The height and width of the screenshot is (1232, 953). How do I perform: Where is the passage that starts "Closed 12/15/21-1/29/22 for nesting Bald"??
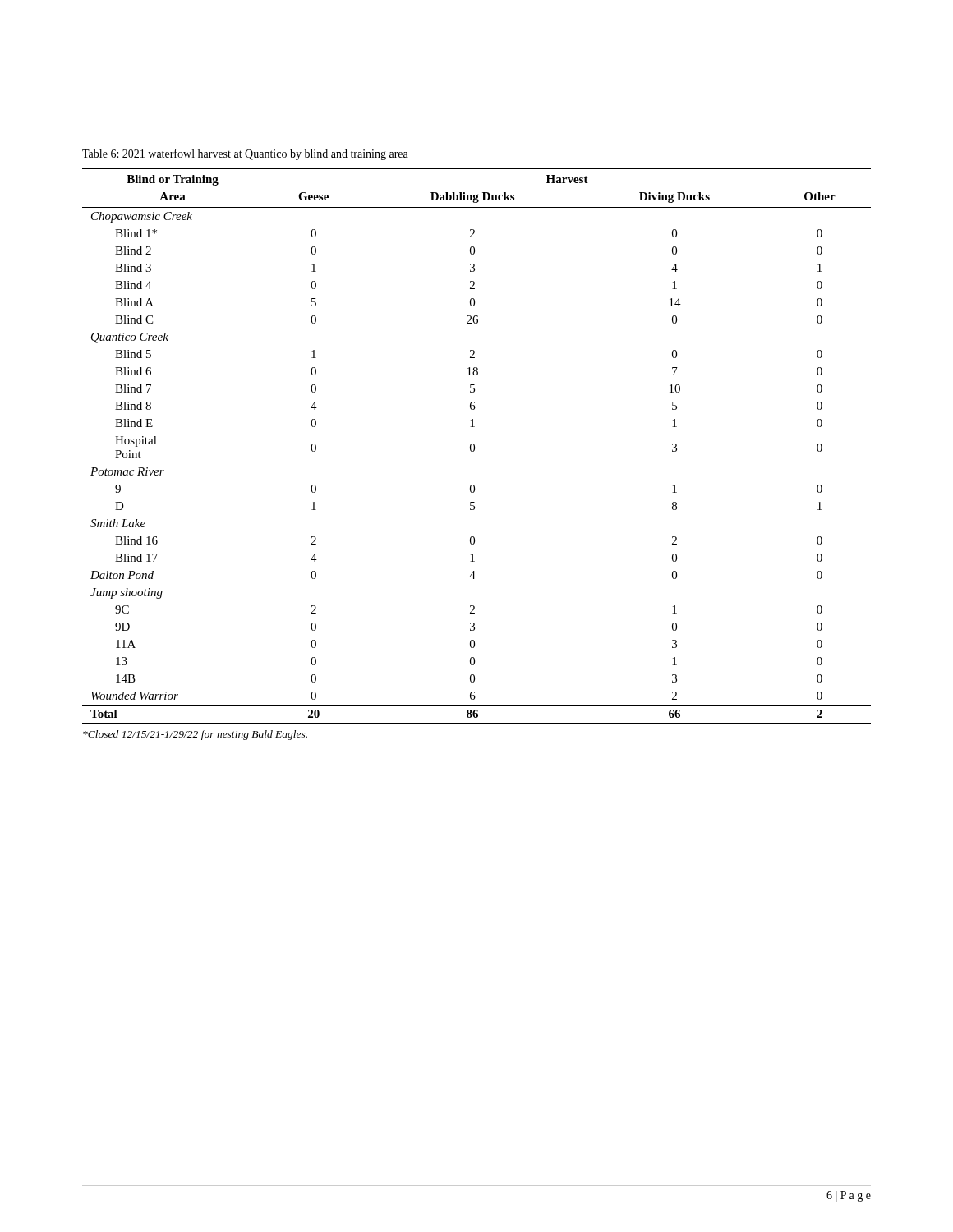pos(195,734)
